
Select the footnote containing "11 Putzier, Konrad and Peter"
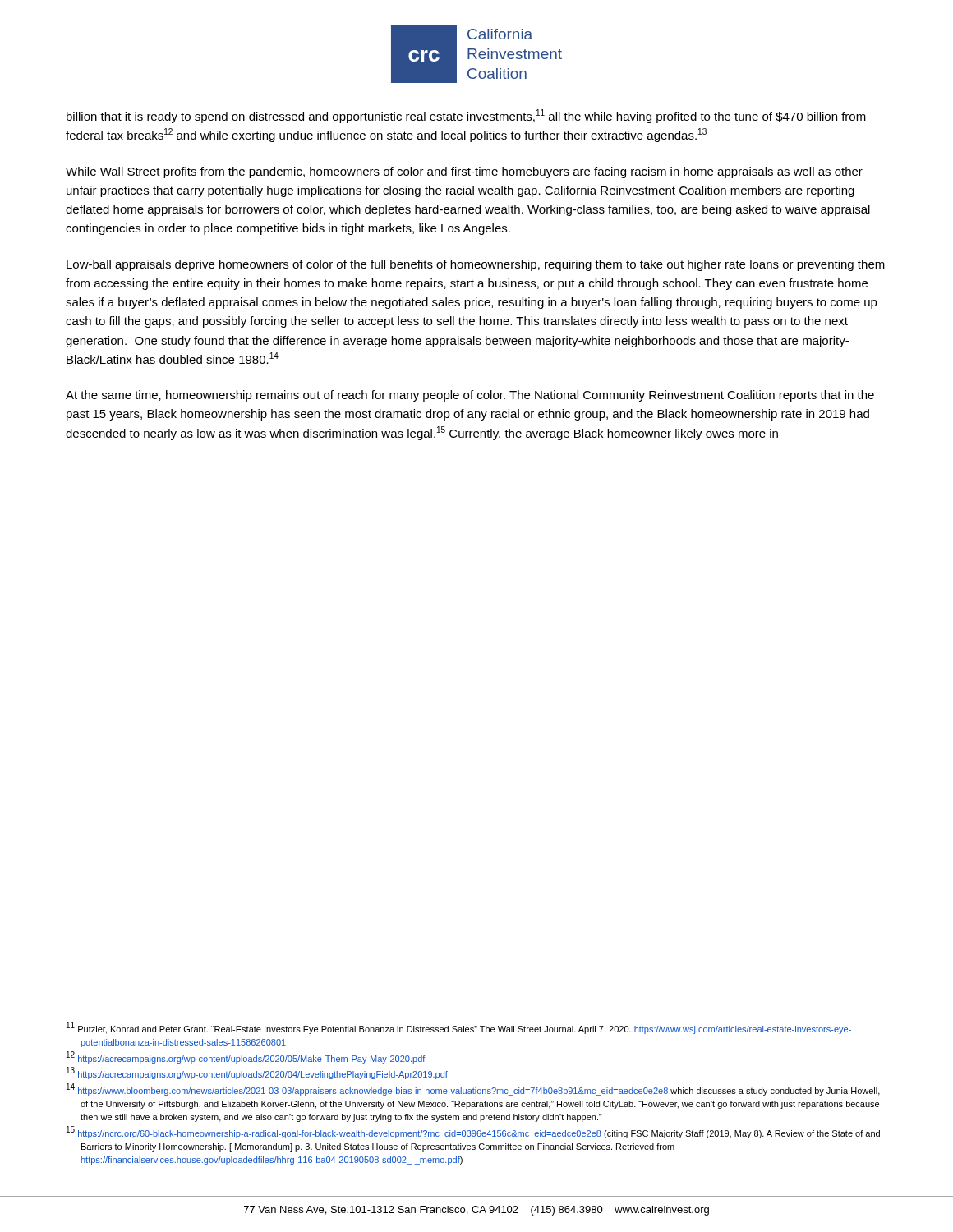pyautogui.click(x=459, y=1035)
